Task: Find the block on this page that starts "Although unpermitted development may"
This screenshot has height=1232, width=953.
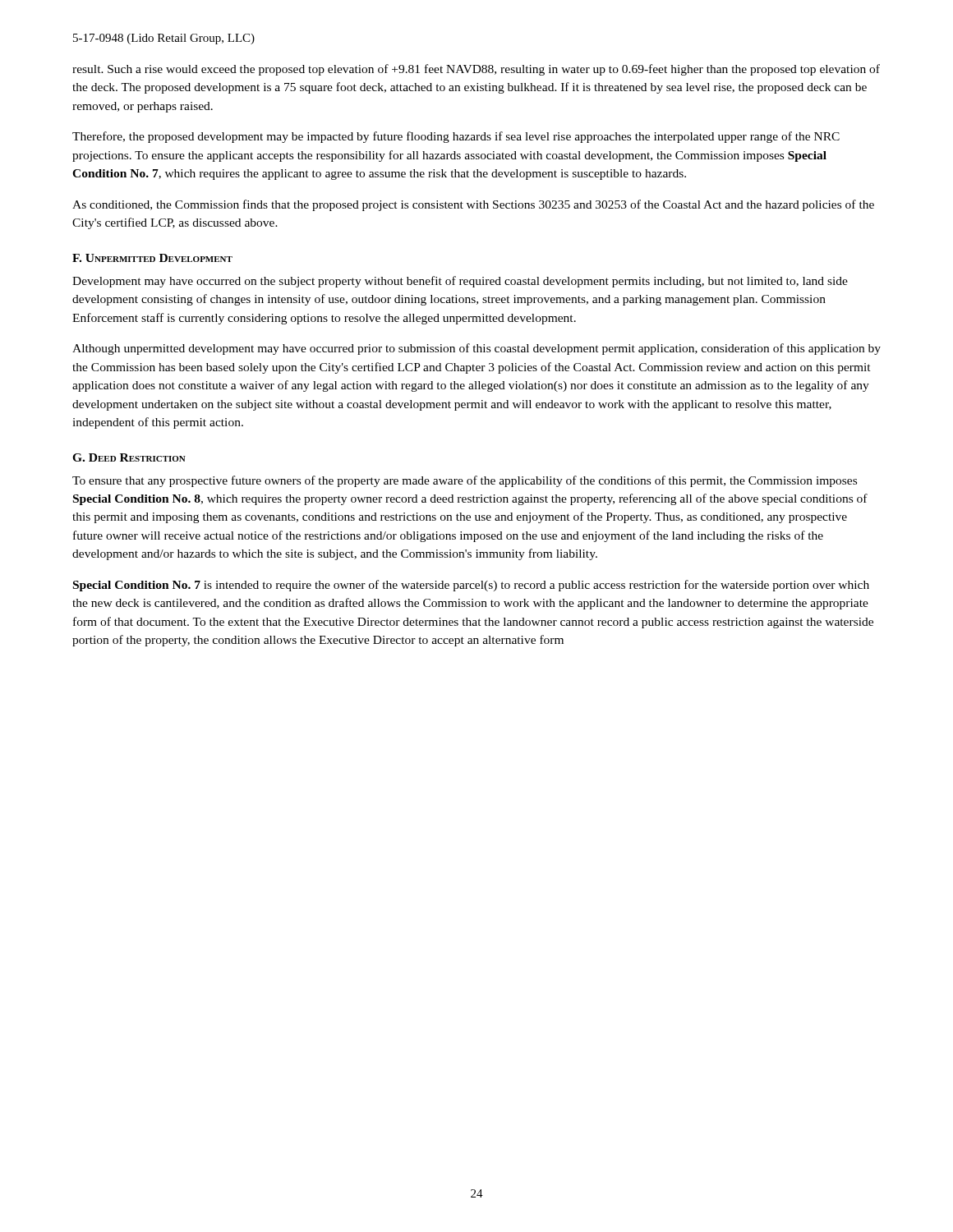Action: tap(476, 385)
